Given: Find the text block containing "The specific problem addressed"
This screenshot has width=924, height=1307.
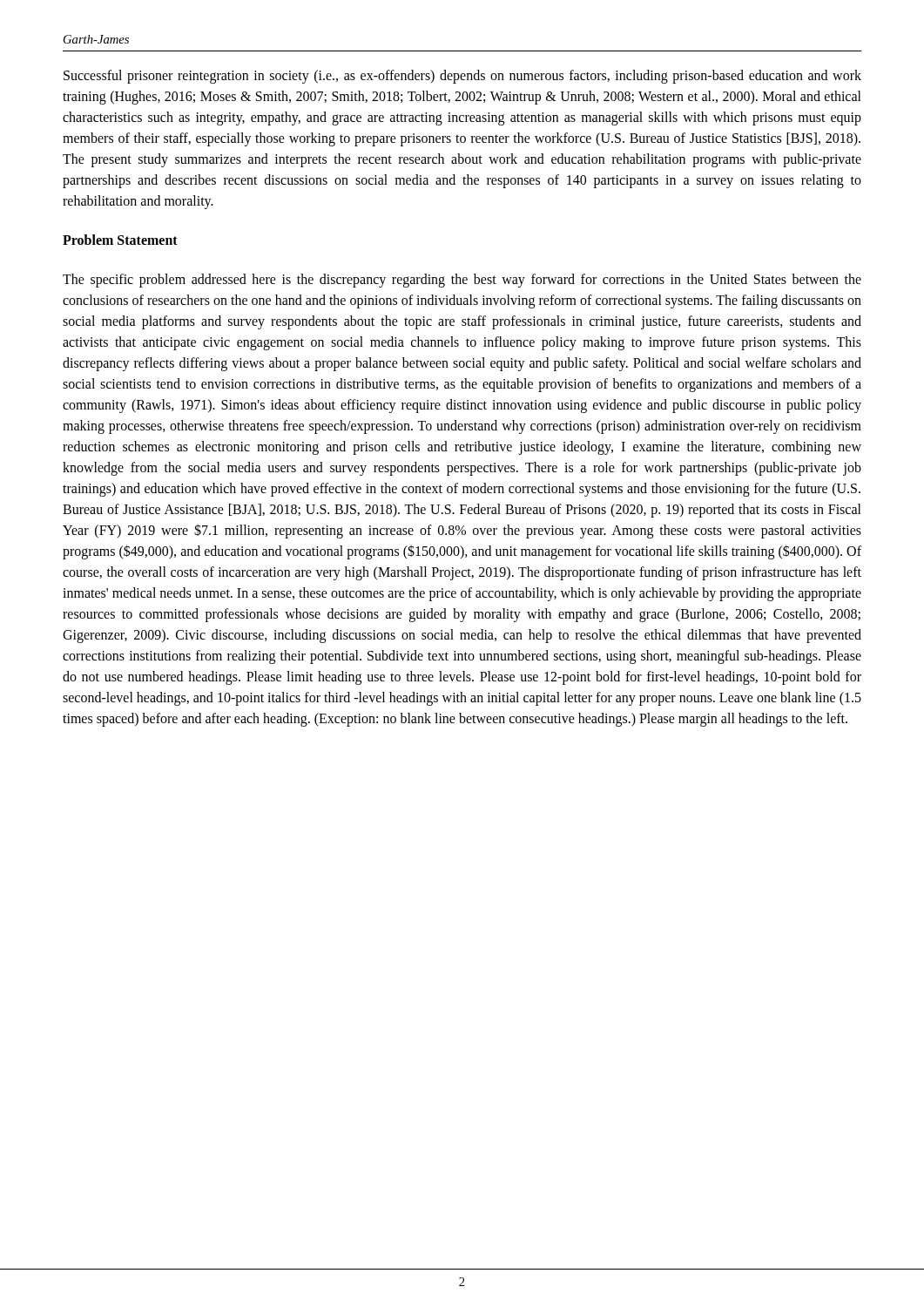Looking at the screenshot, I should coord(462,499).
